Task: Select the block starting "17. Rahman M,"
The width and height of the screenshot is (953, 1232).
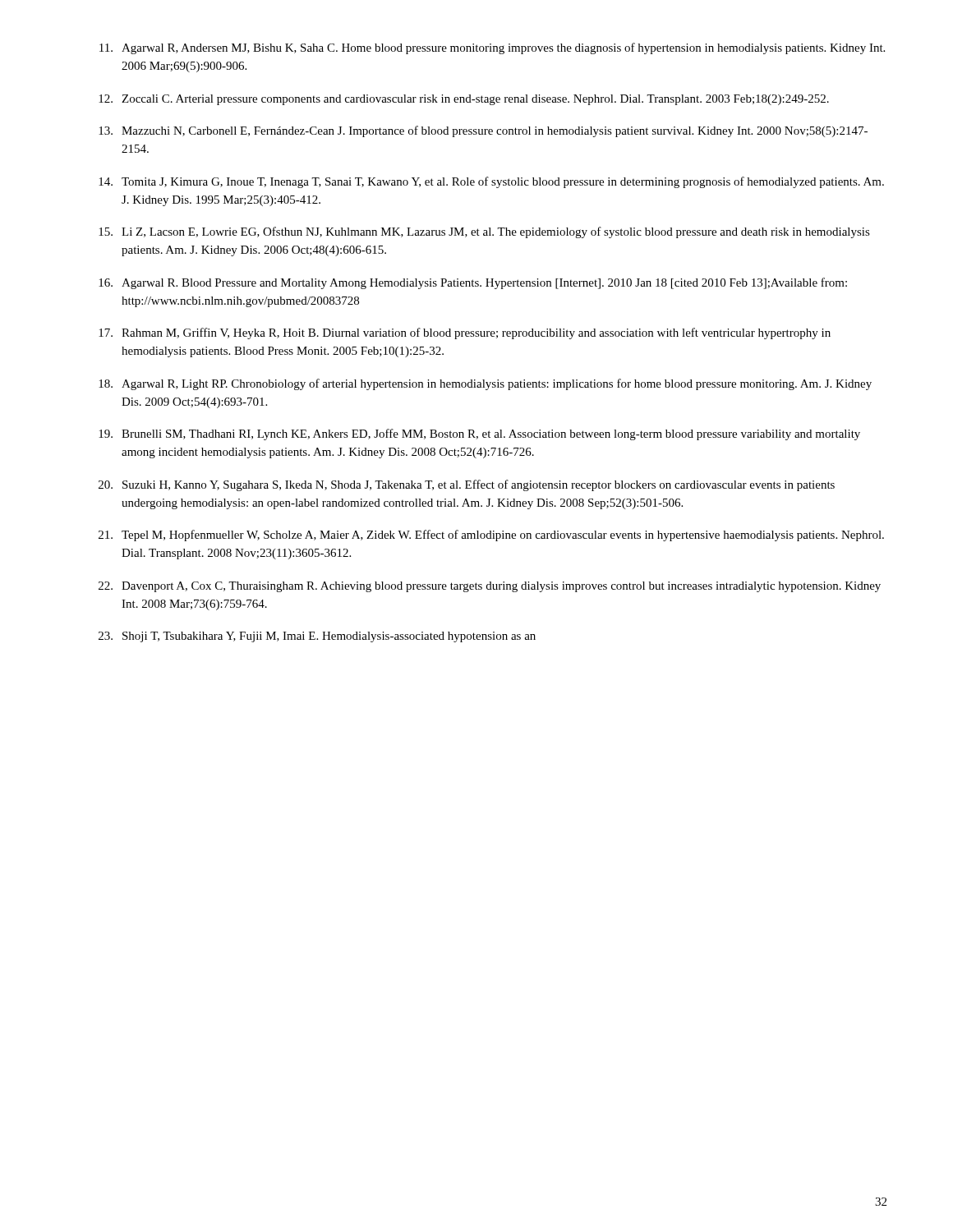Action: (485, 342)
